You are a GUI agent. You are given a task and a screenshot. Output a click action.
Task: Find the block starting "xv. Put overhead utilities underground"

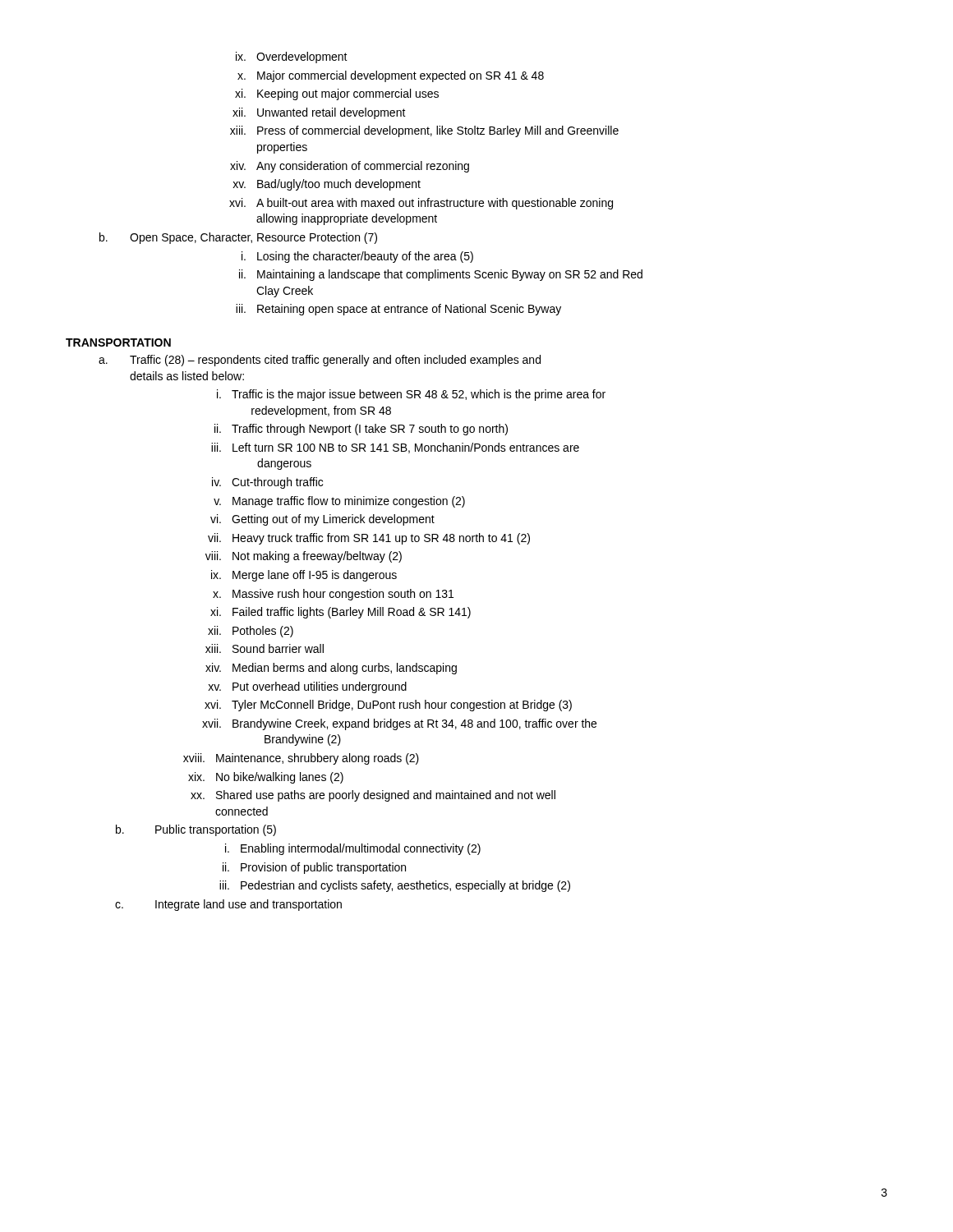tap(307, 687)
